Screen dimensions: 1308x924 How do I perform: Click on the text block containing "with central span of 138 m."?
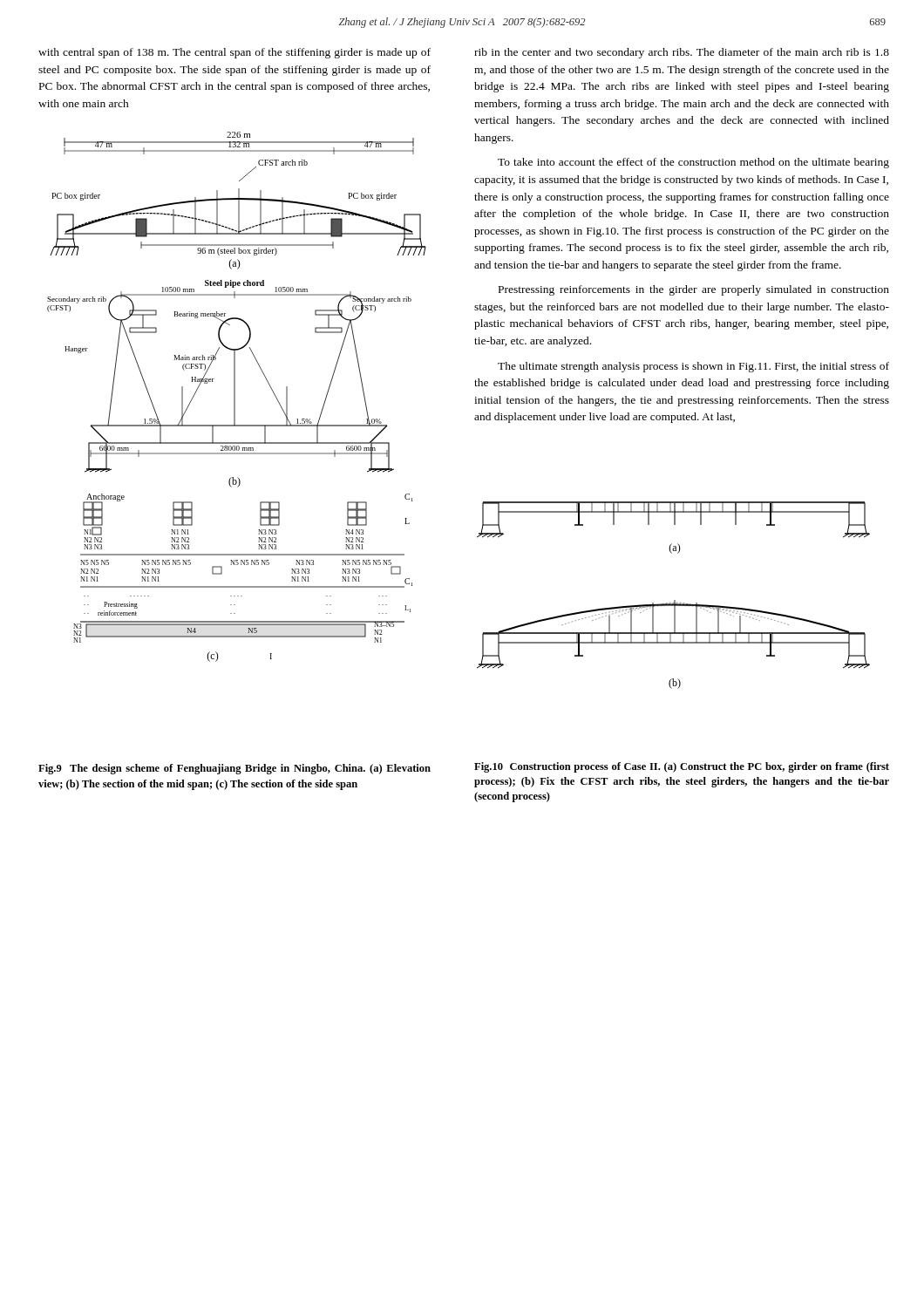pyautogui.click(x=234, y=78)
